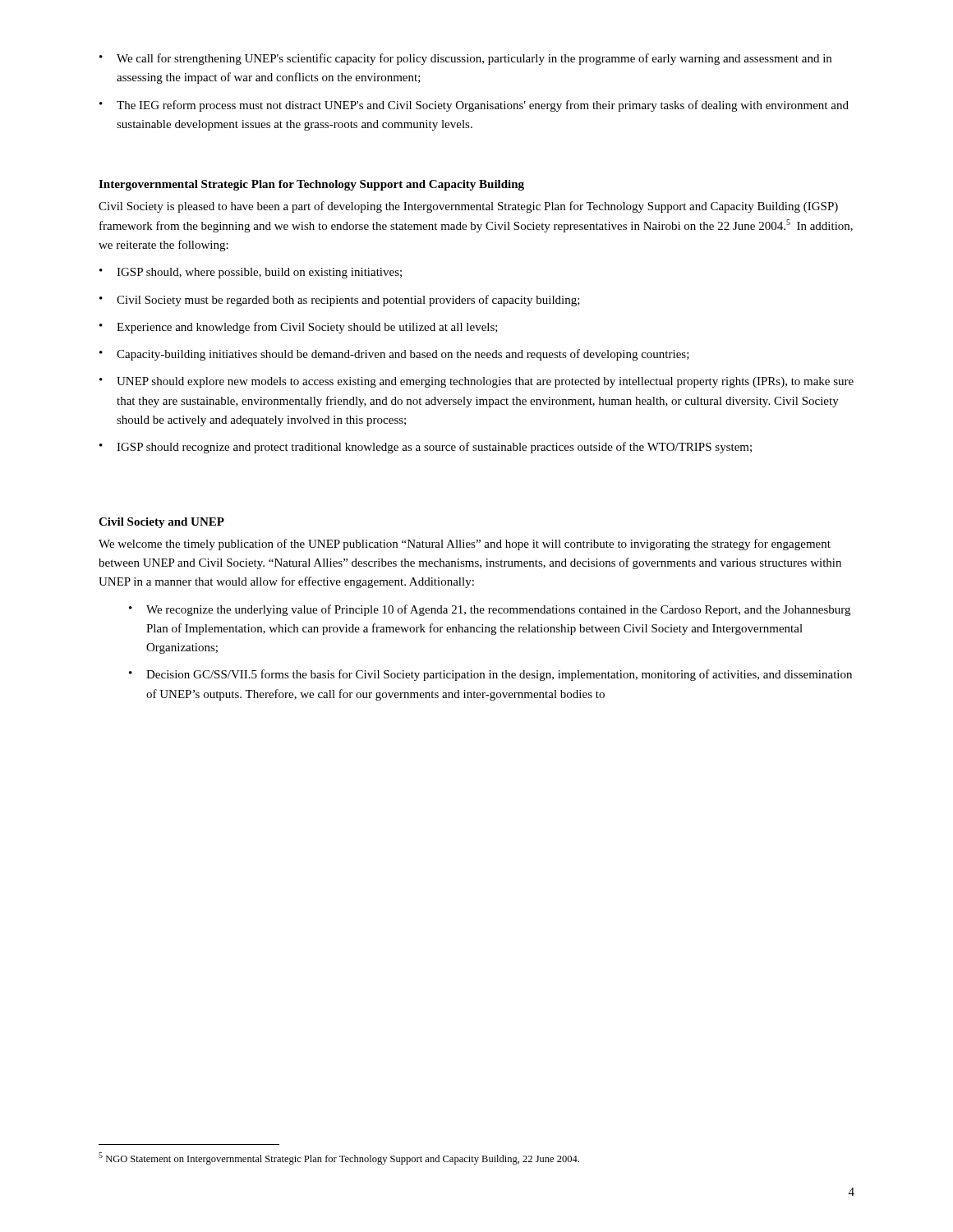Find the text block starting "We welcome the timely publication of the"

tap(470, 563)
